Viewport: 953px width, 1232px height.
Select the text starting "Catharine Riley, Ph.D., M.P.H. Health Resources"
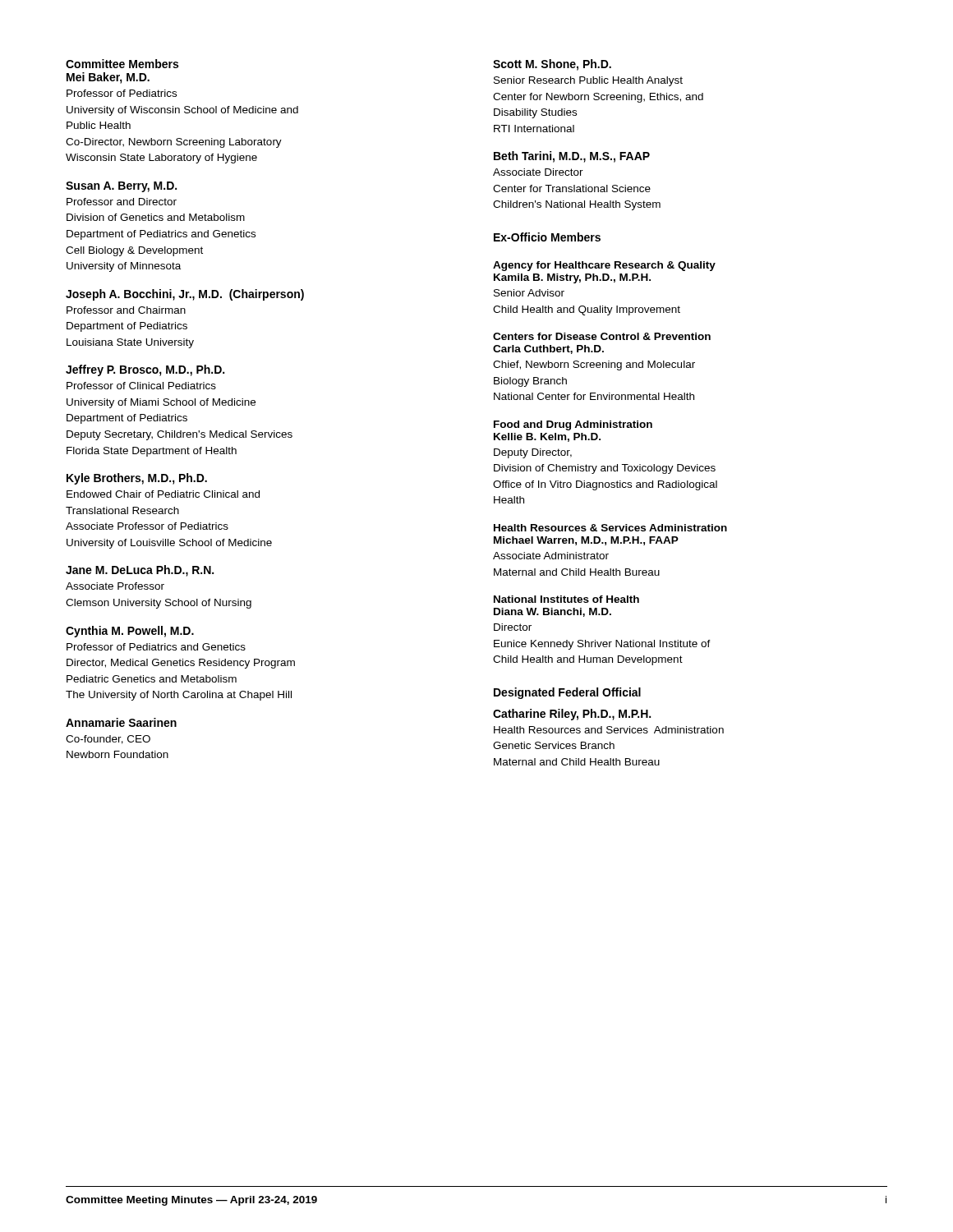click(x=690, y=739)
